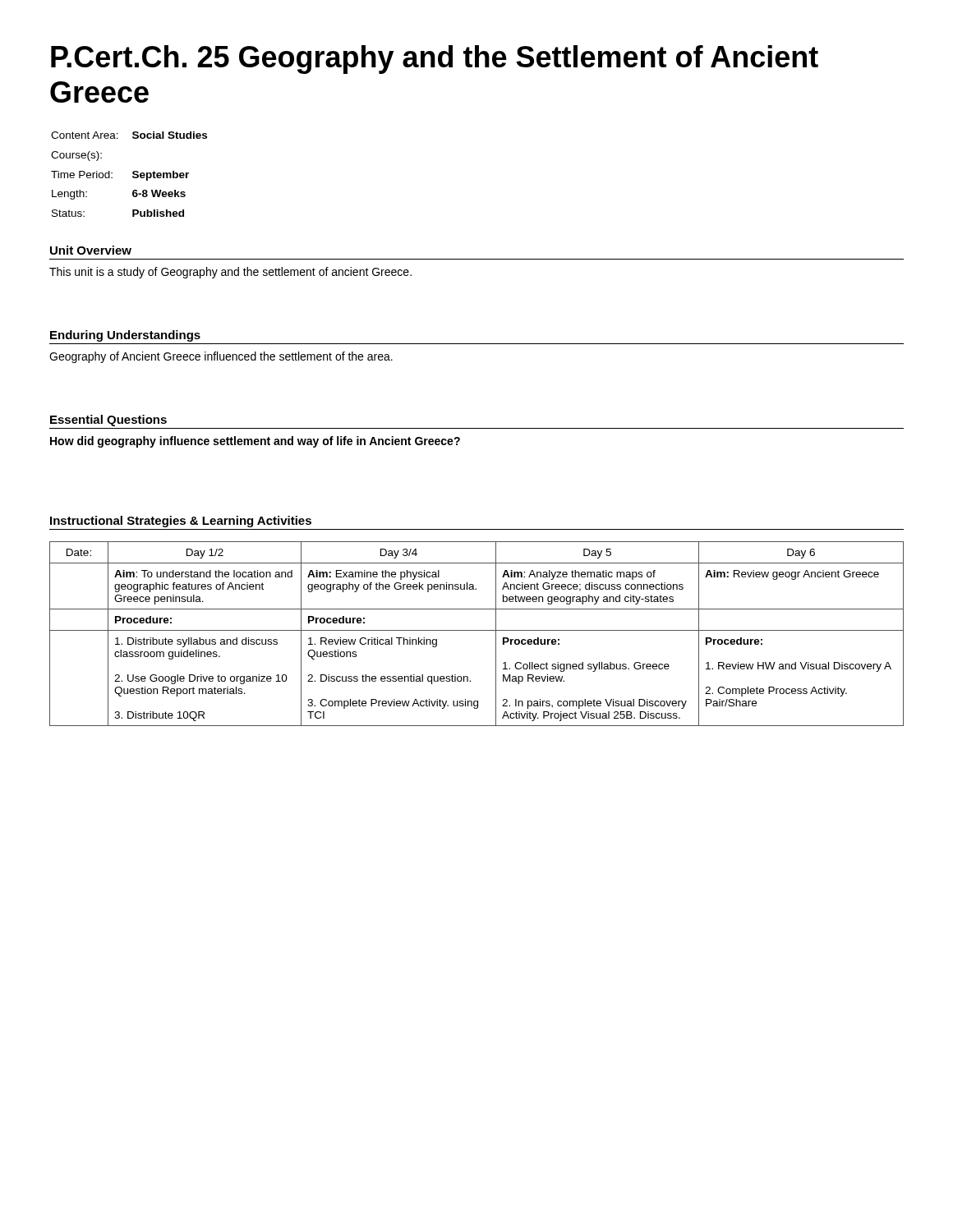Point to the element starting "How did geography influence"
Viewport: 953px width, 1232px height.
point(255,441)
